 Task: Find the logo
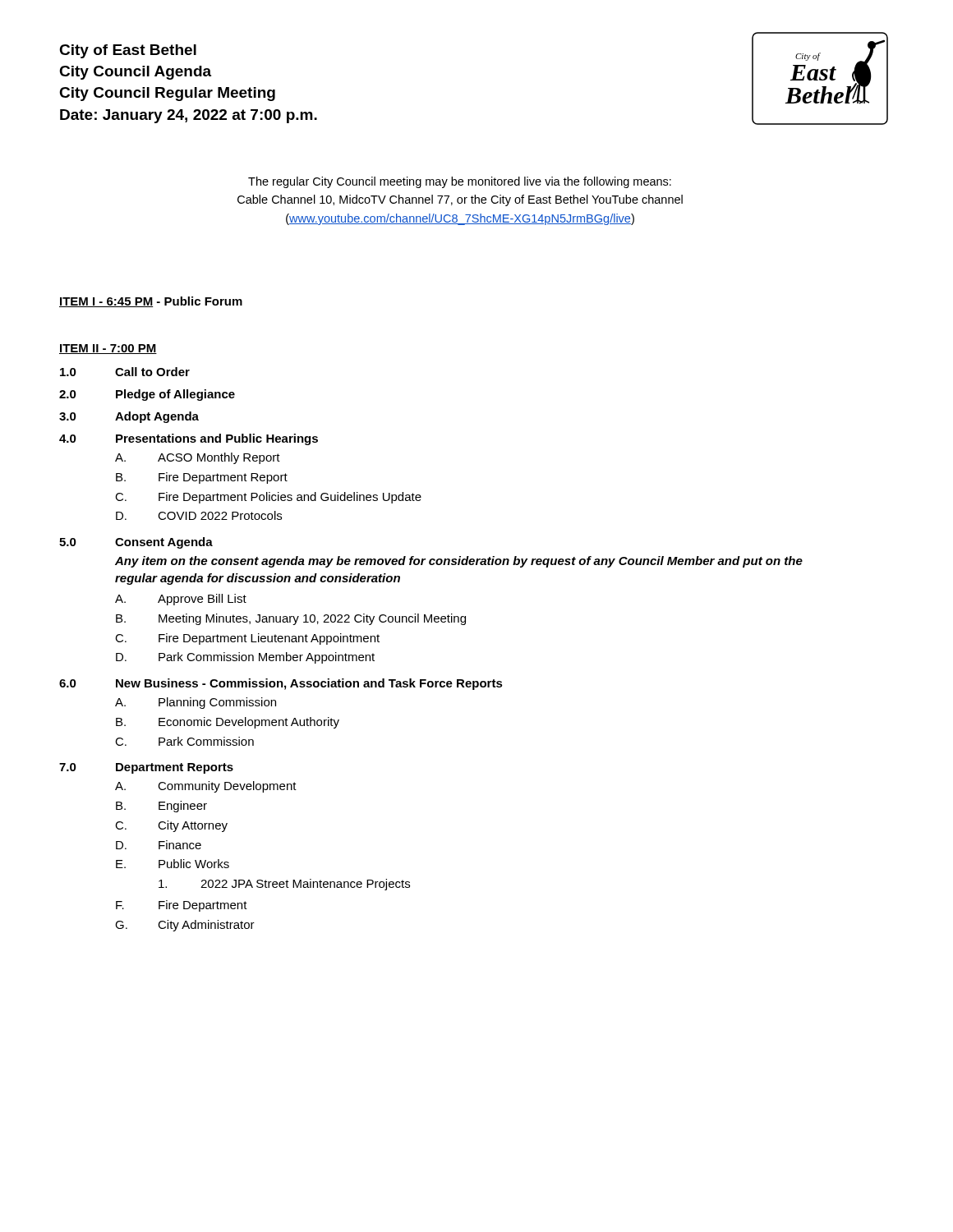pos(820,78)
